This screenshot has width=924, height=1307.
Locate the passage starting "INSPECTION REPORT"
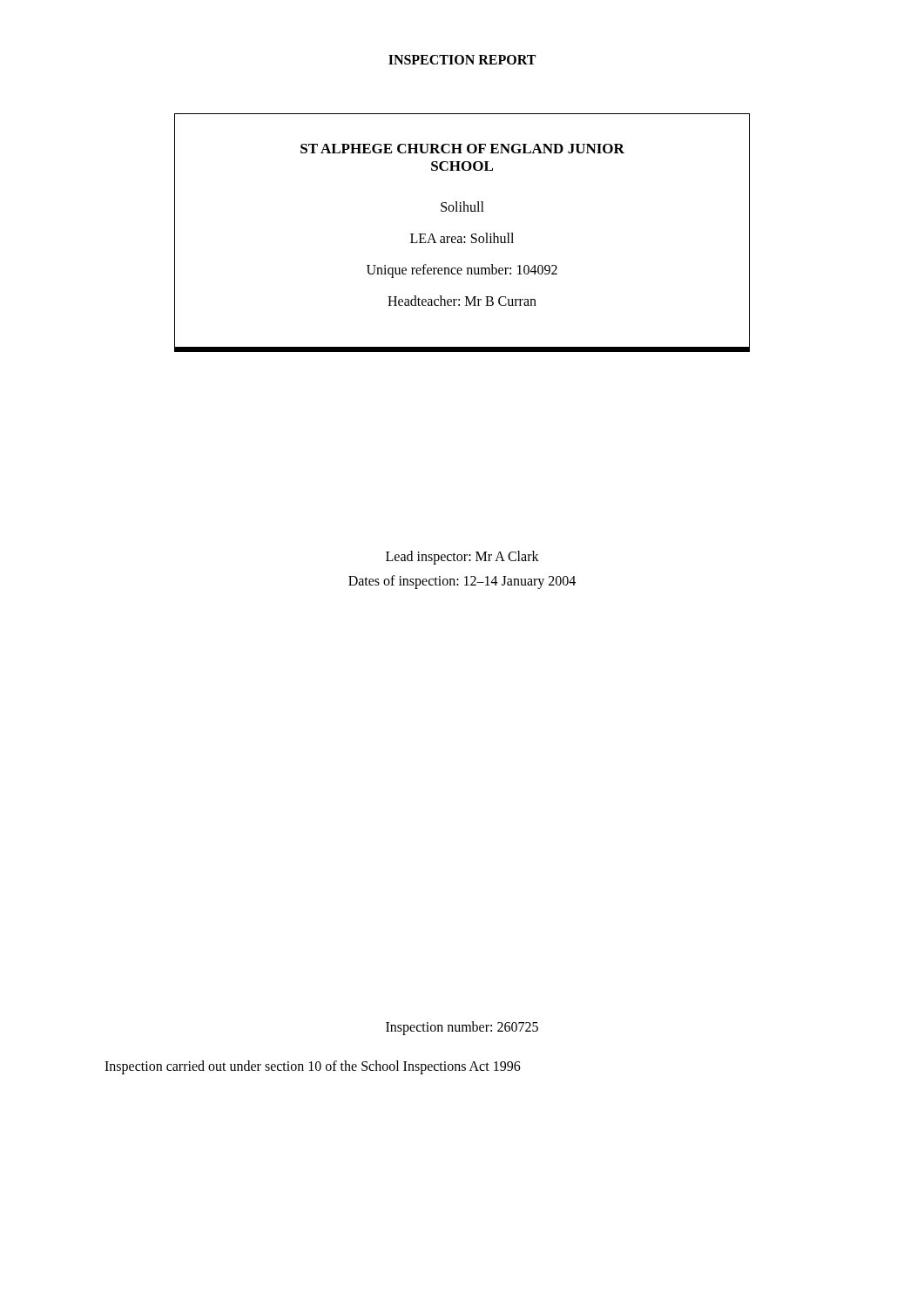coord(462,60)
